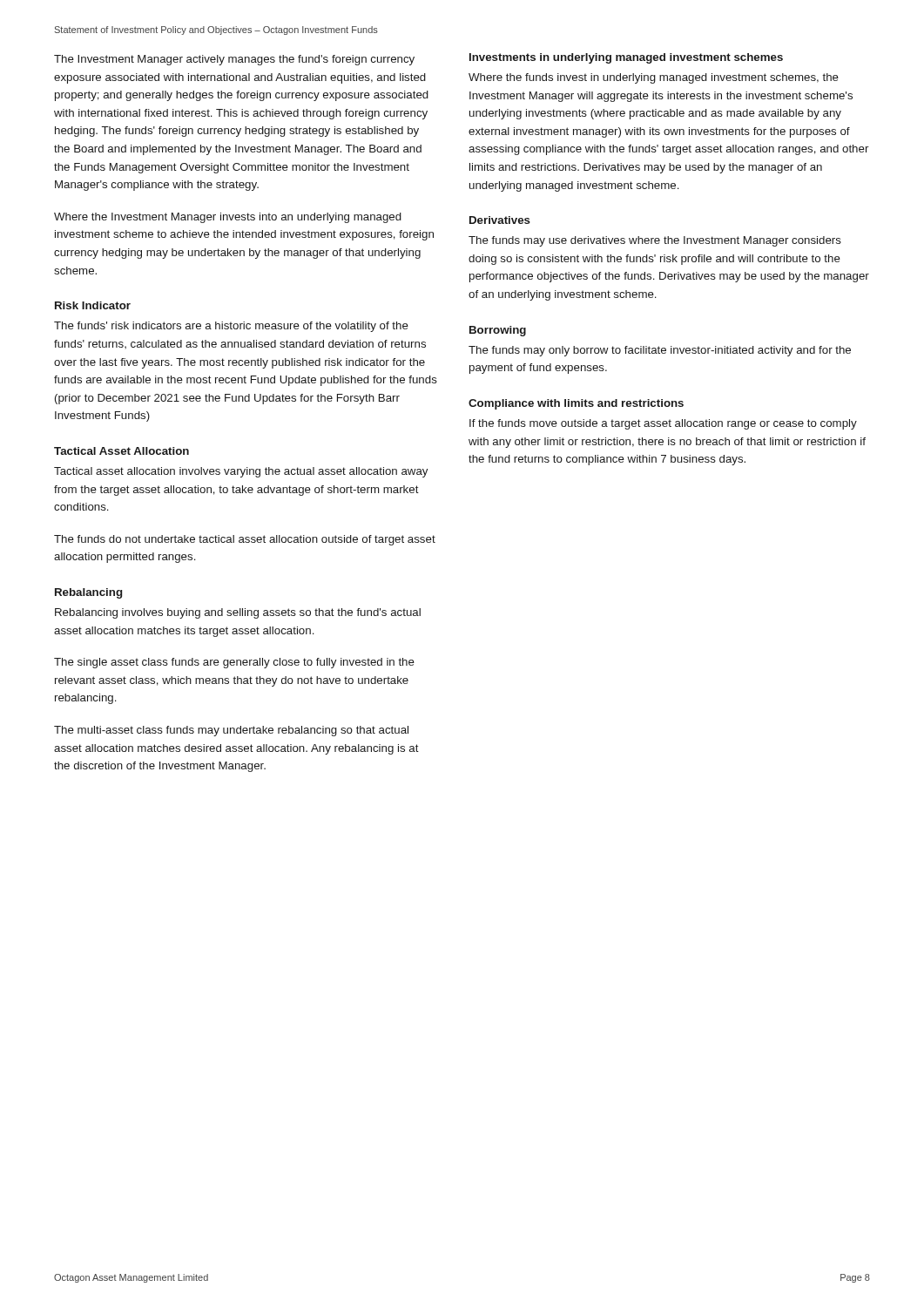Viewport: 924px width, 1307px height.
Task: Click on the text block that reads "Rebalancing involves buying and selling assets so"
Action: 238,621
